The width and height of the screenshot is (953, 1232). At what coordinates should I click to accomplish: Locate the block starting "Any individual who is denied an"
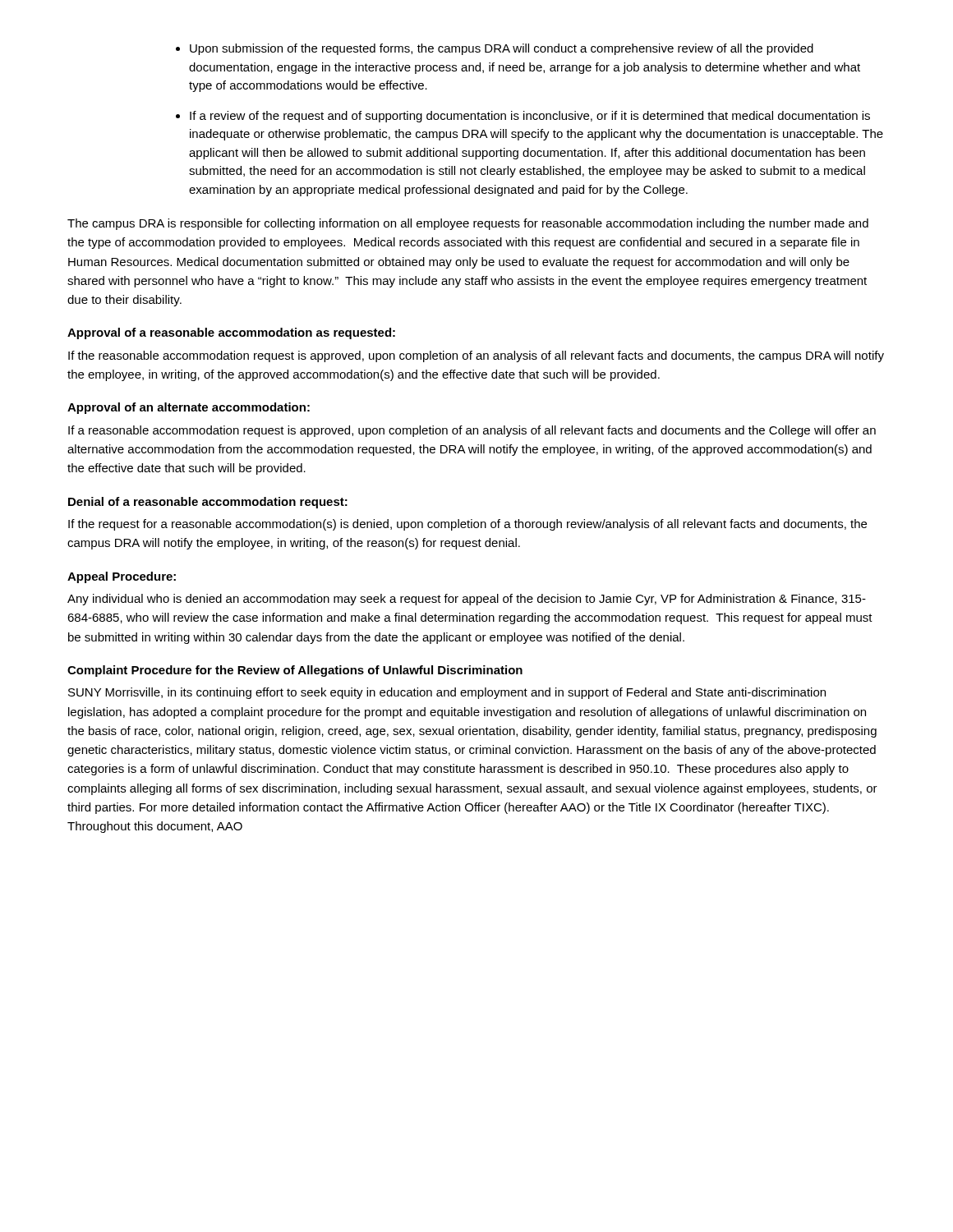coord(470,617)
